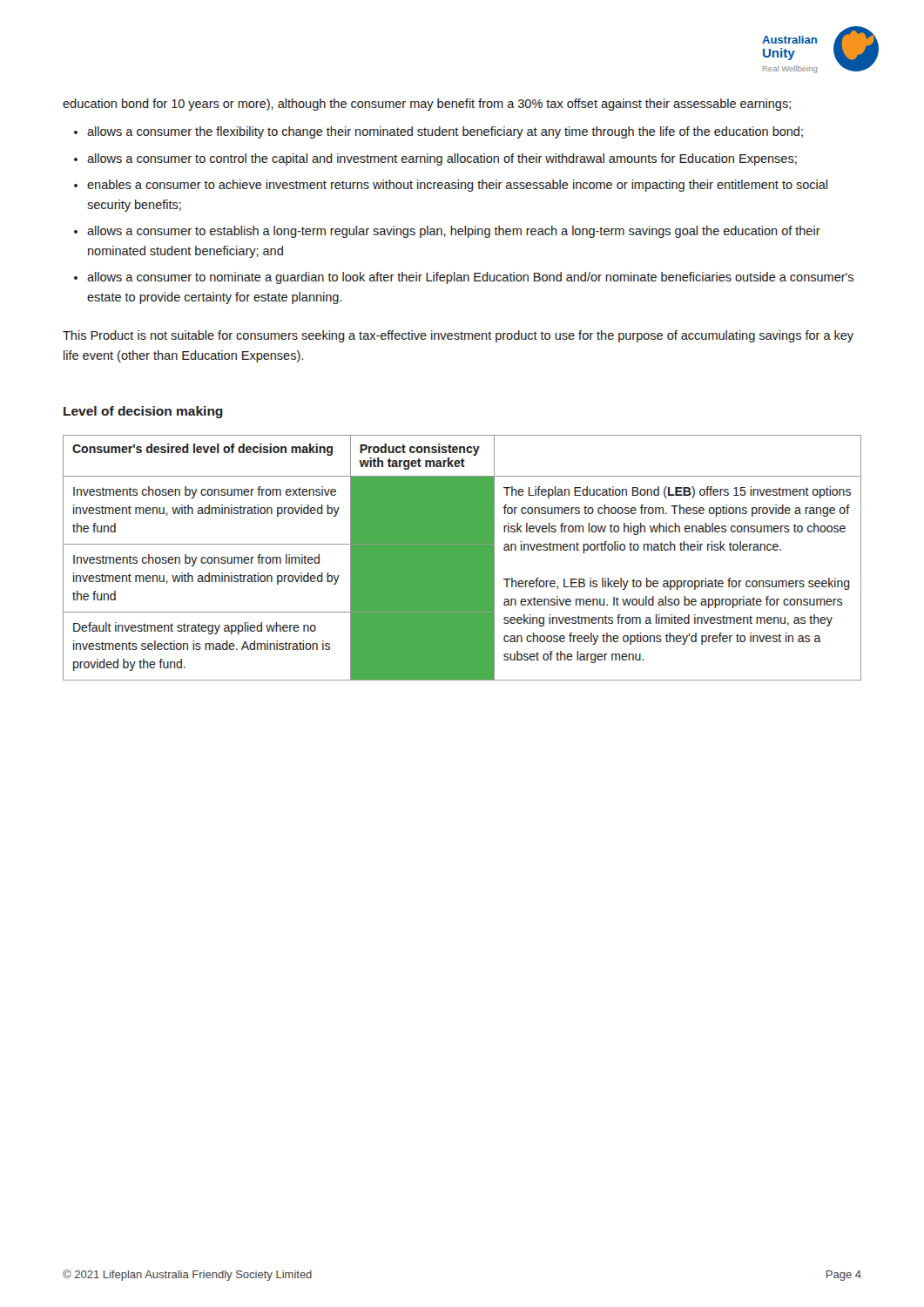Locate a logo
This screenshot has width=924, height=1307.
[x=821, y=56]
